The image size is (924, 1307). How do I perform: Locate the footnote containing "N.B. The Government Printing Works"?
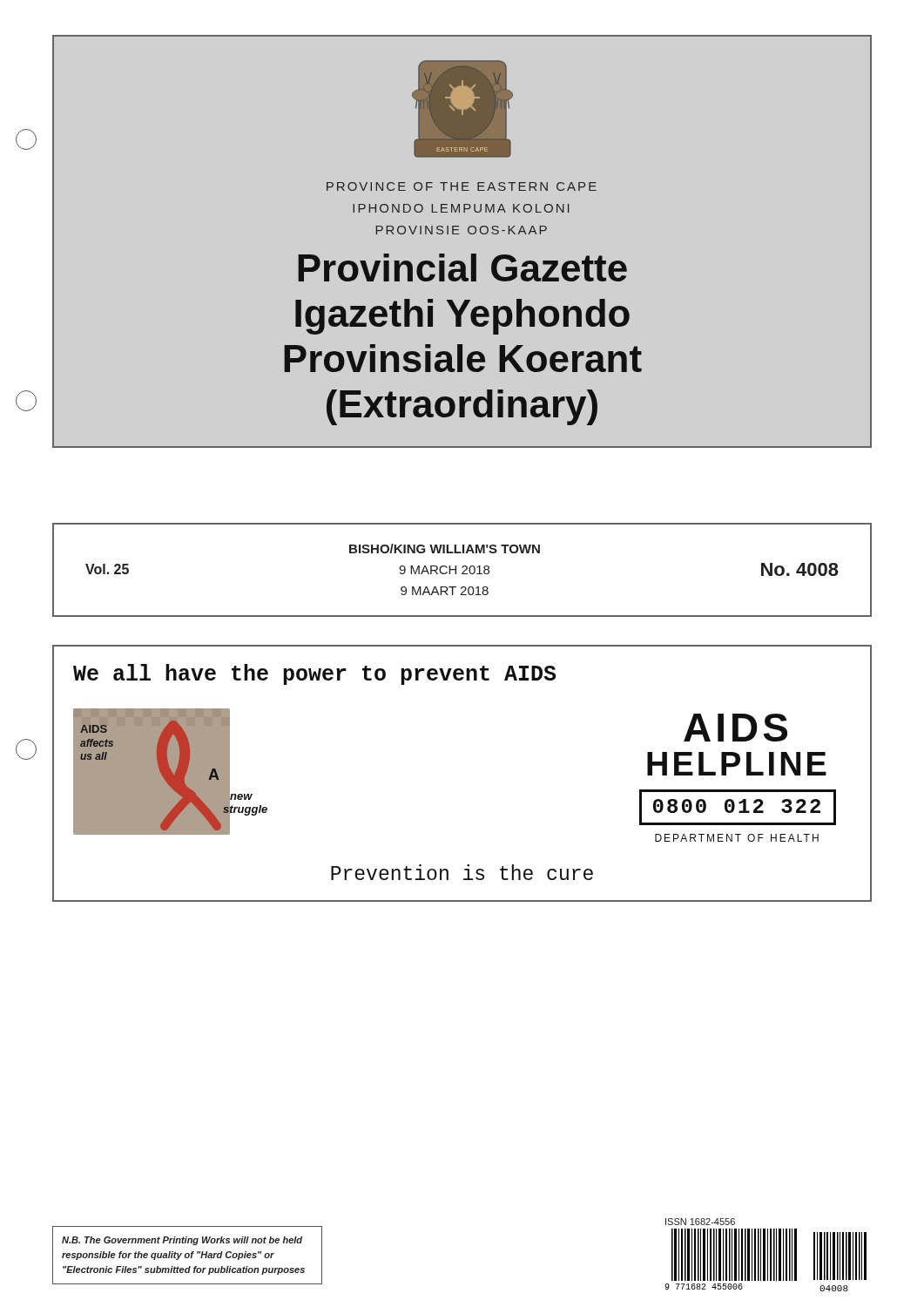click(x=183, y=1255)
